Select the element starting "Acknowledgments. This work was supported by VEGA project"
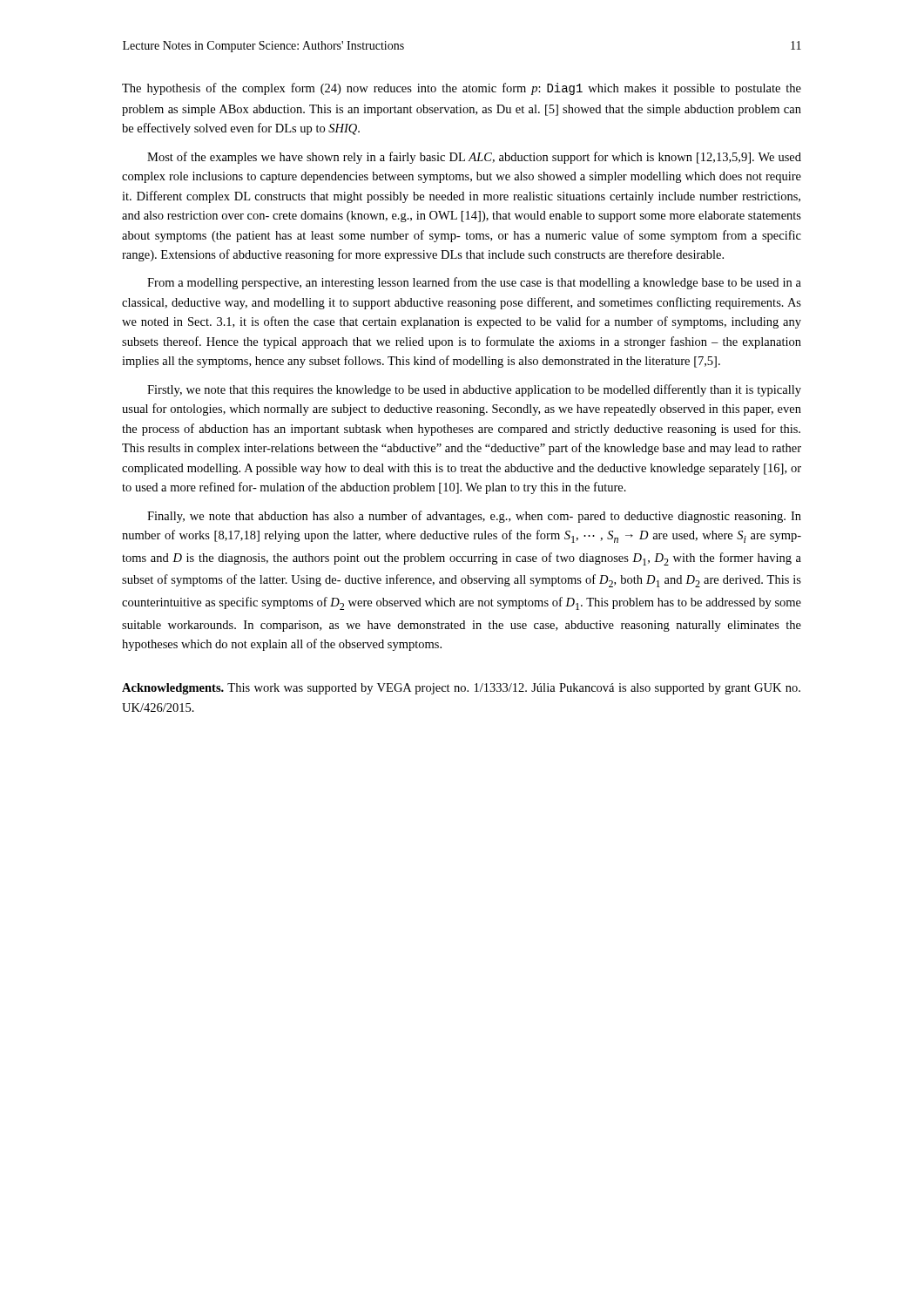Image resolution: width=924 pixels, height=1307 pixels. coord(462,698)
